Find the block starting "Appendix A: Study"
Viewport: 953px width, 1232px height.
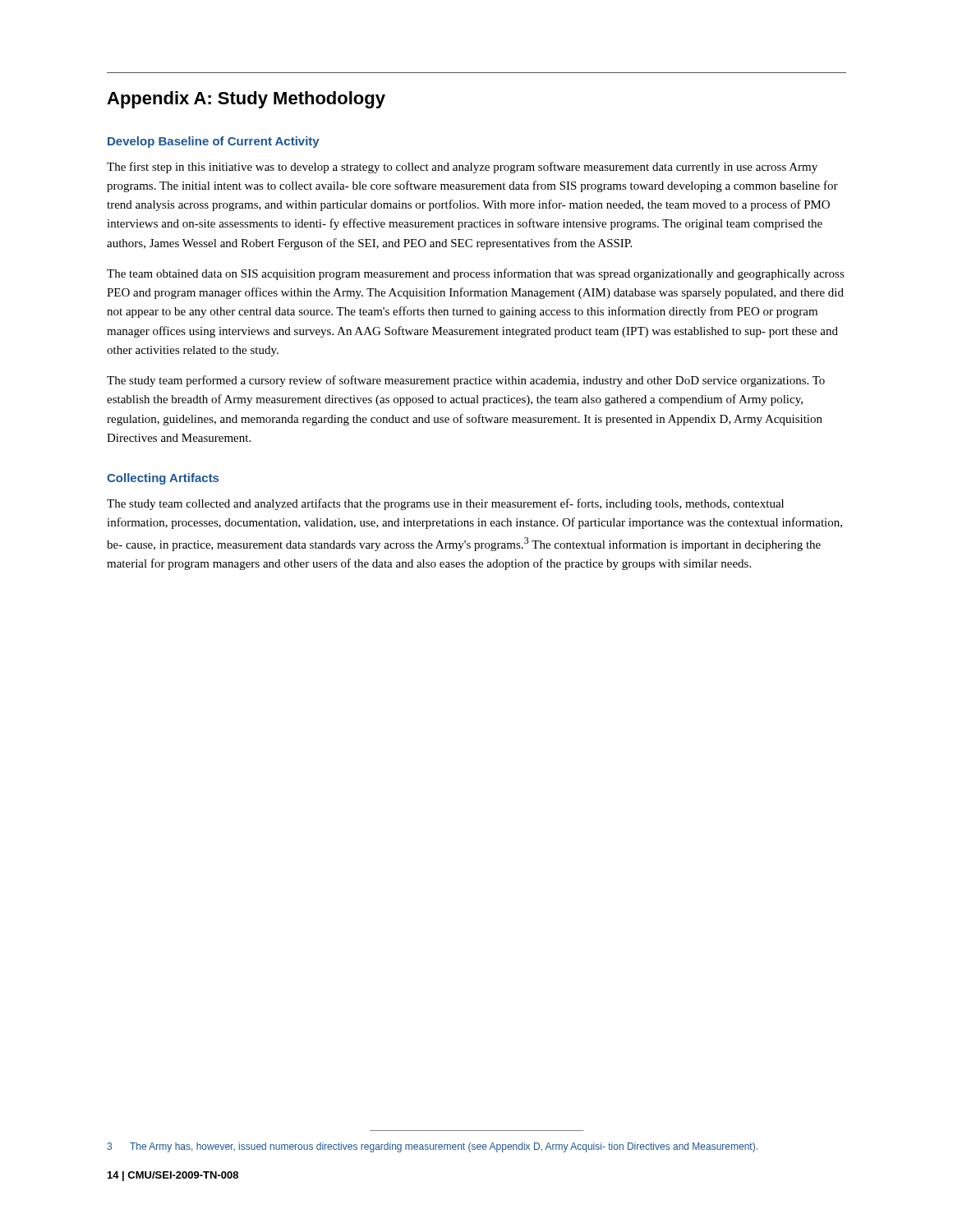pos(246,98)
